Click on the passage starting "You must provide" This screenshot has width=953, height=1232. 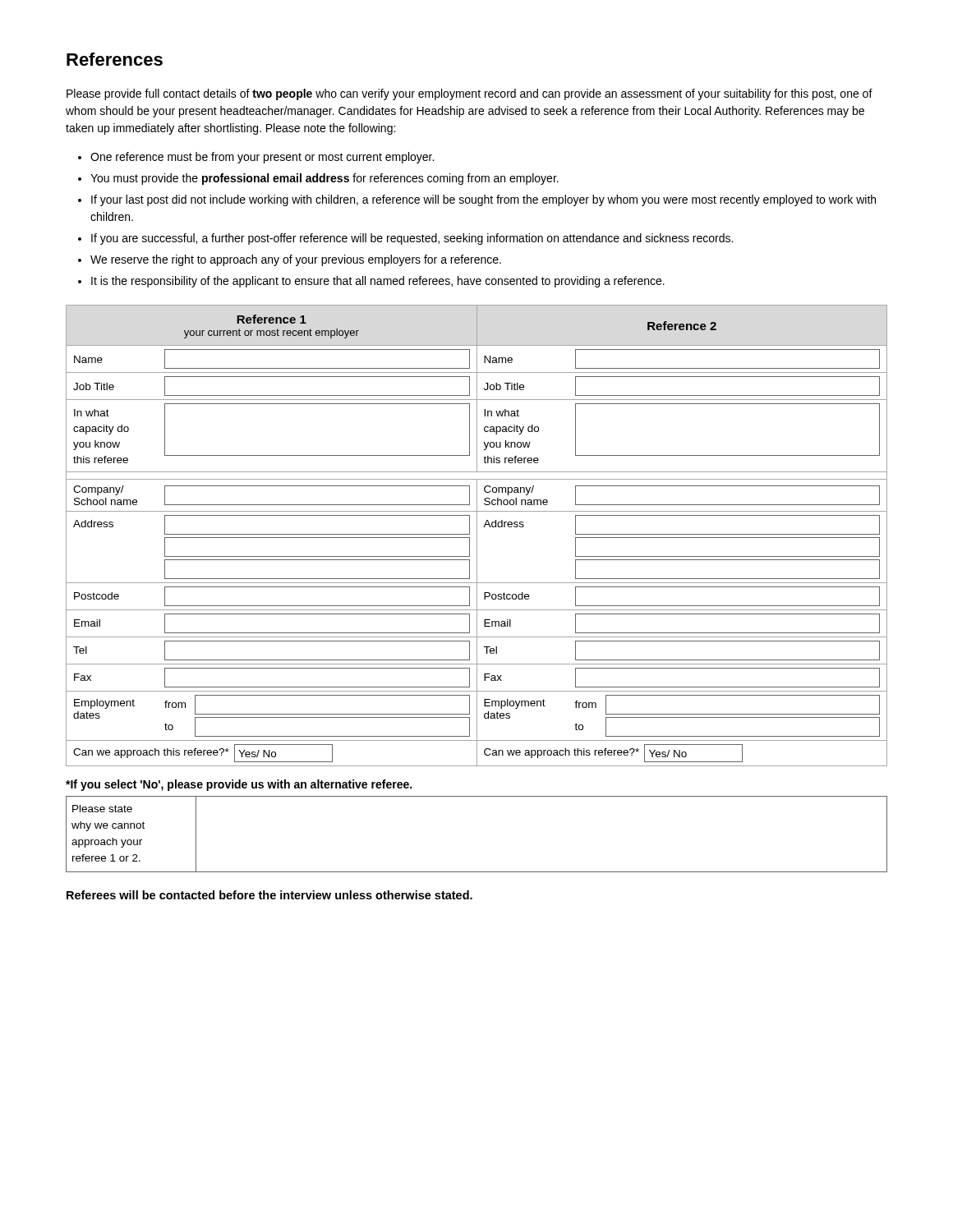tap(489, 179)
